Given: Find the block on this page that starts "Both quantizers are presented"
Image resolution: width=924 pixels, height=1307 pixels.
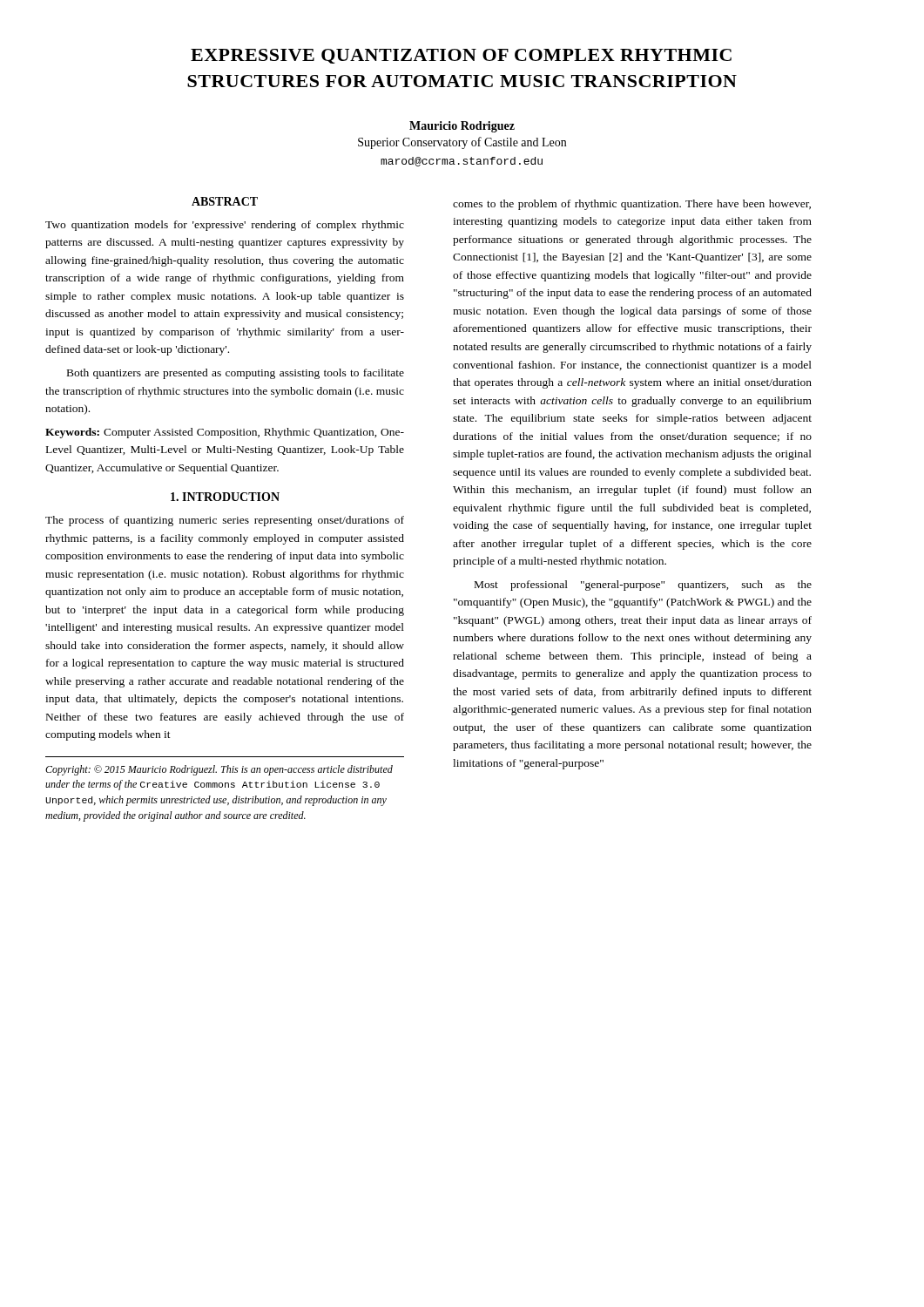Looking at the screenshot, I should tap(225, 391).
